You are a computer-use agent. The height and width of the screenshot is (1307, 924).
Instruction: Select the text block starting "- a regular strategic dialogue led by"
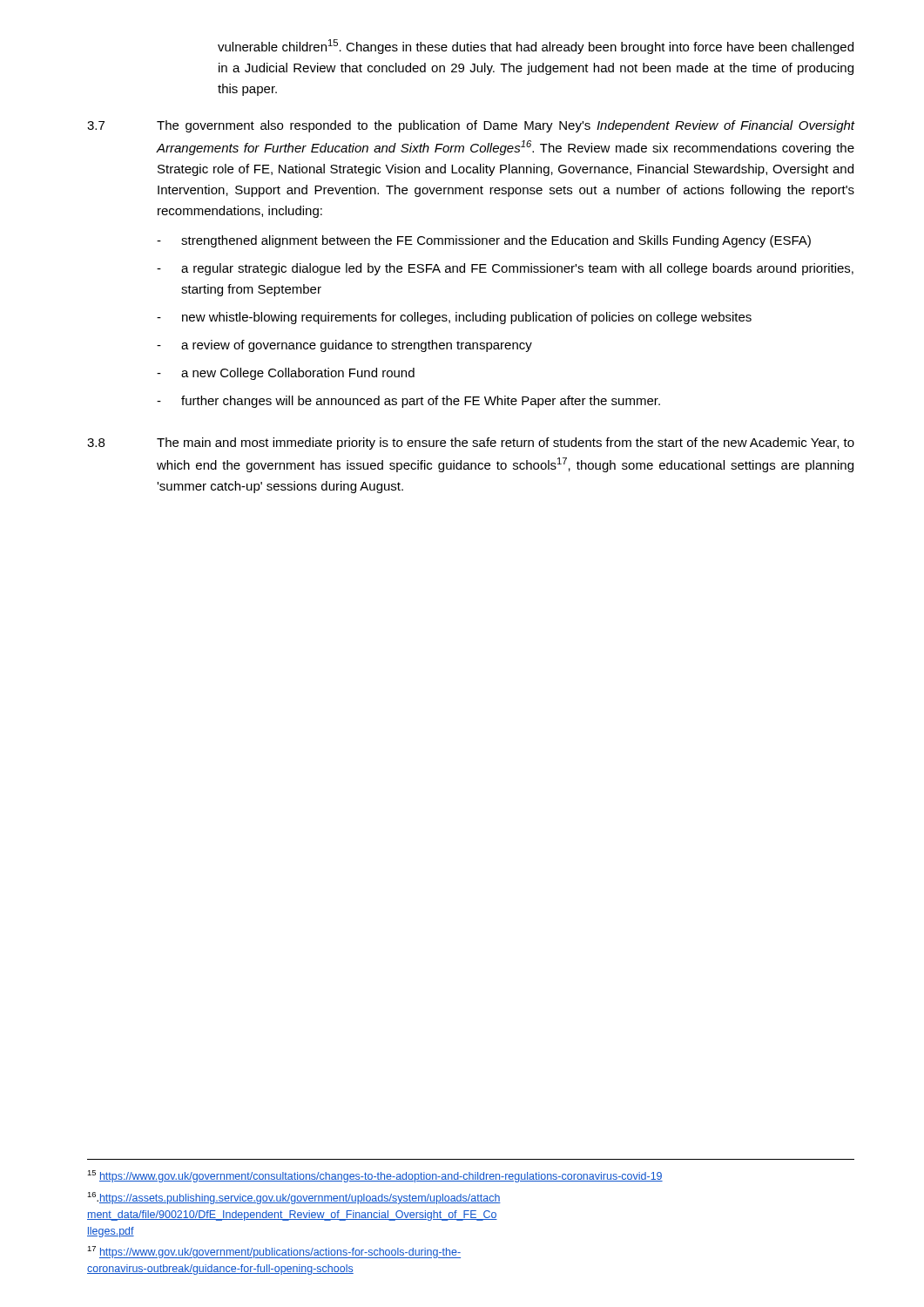[506, 279]
